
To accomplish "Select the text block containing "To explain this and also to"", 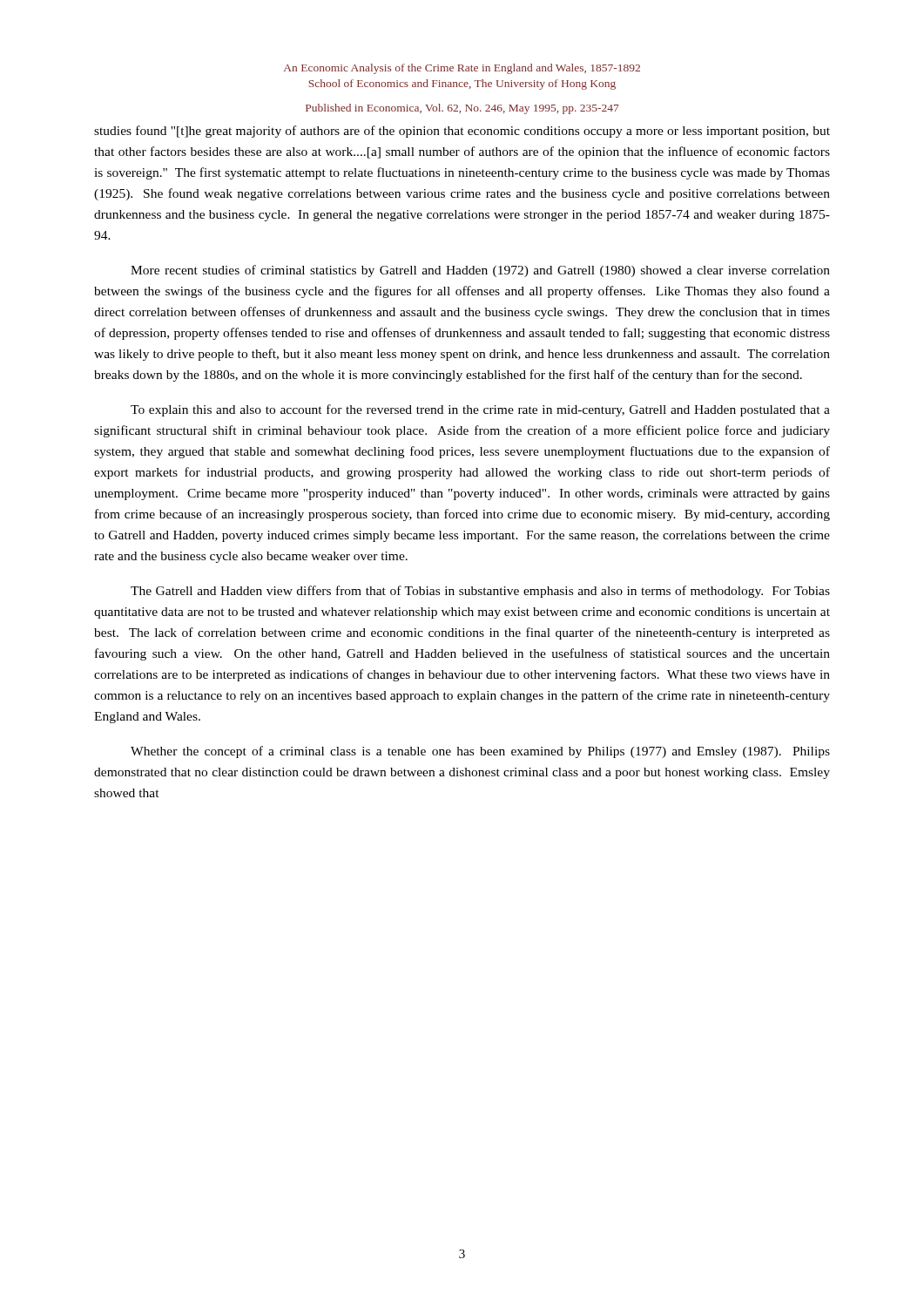I will click(x=462, y=483).
